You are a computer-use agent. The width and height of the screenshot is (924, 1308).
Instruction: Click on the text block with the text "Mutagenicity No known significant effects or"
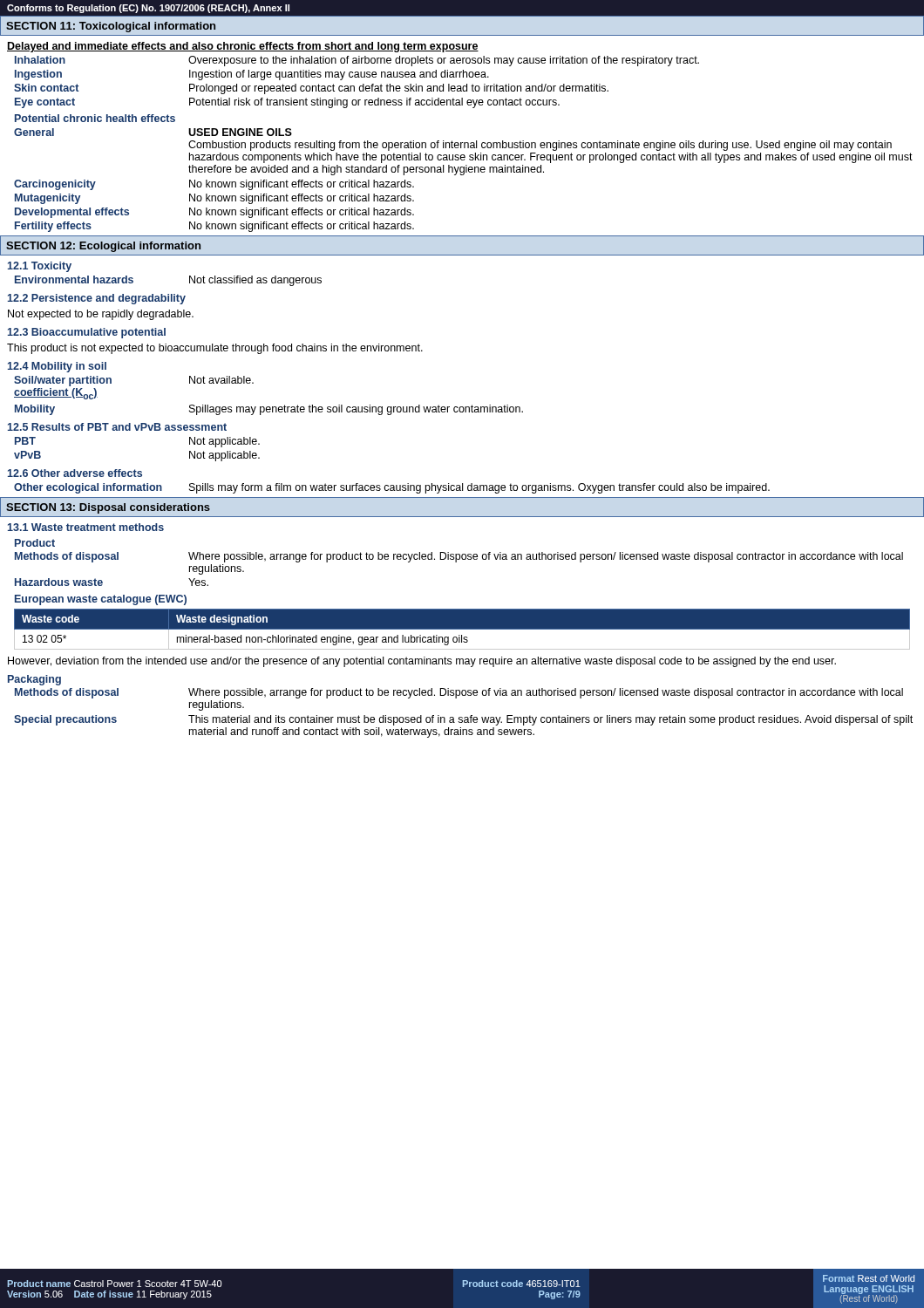214,199
